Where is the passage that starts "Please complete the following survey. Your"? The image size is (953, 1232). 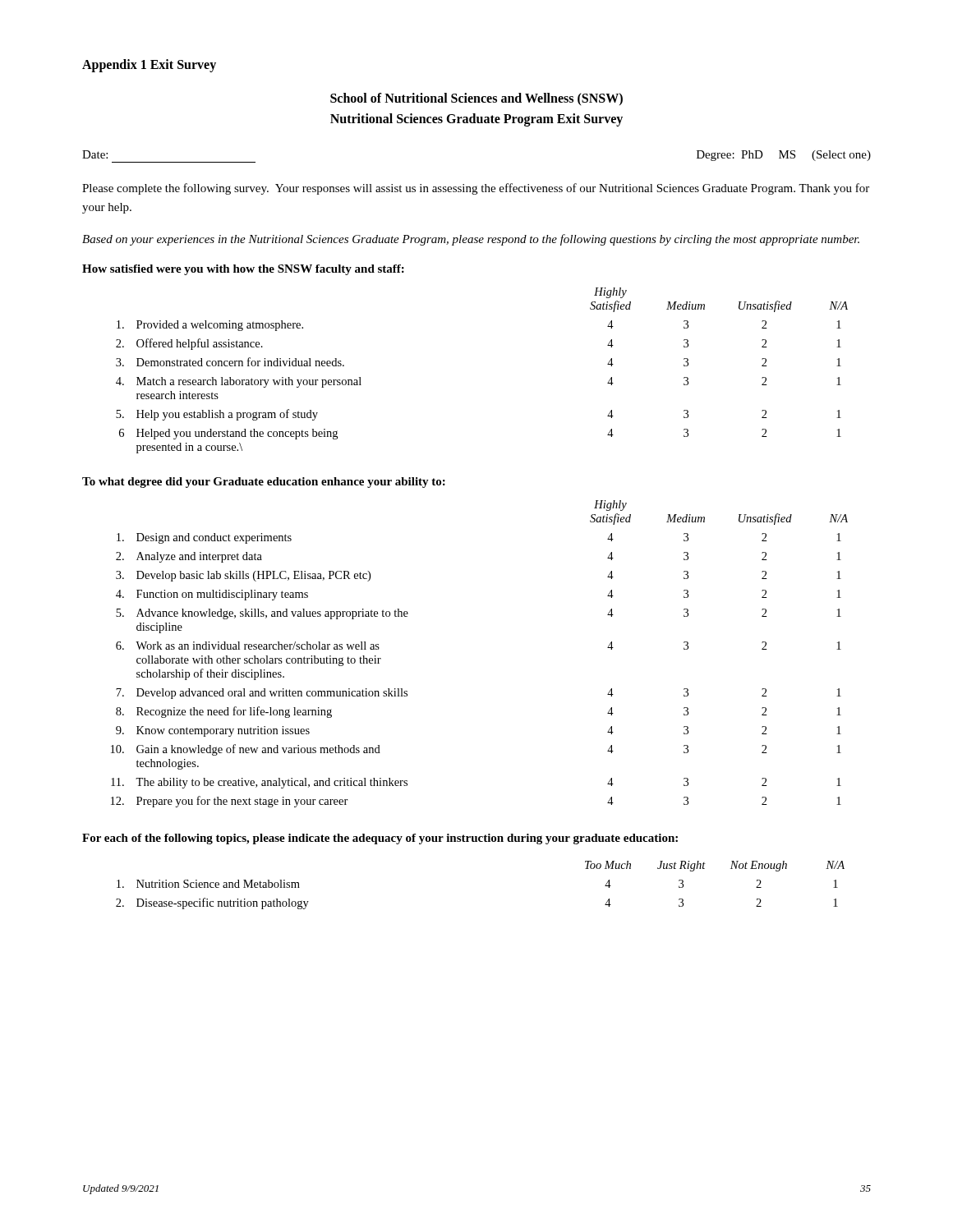(476, 197)
